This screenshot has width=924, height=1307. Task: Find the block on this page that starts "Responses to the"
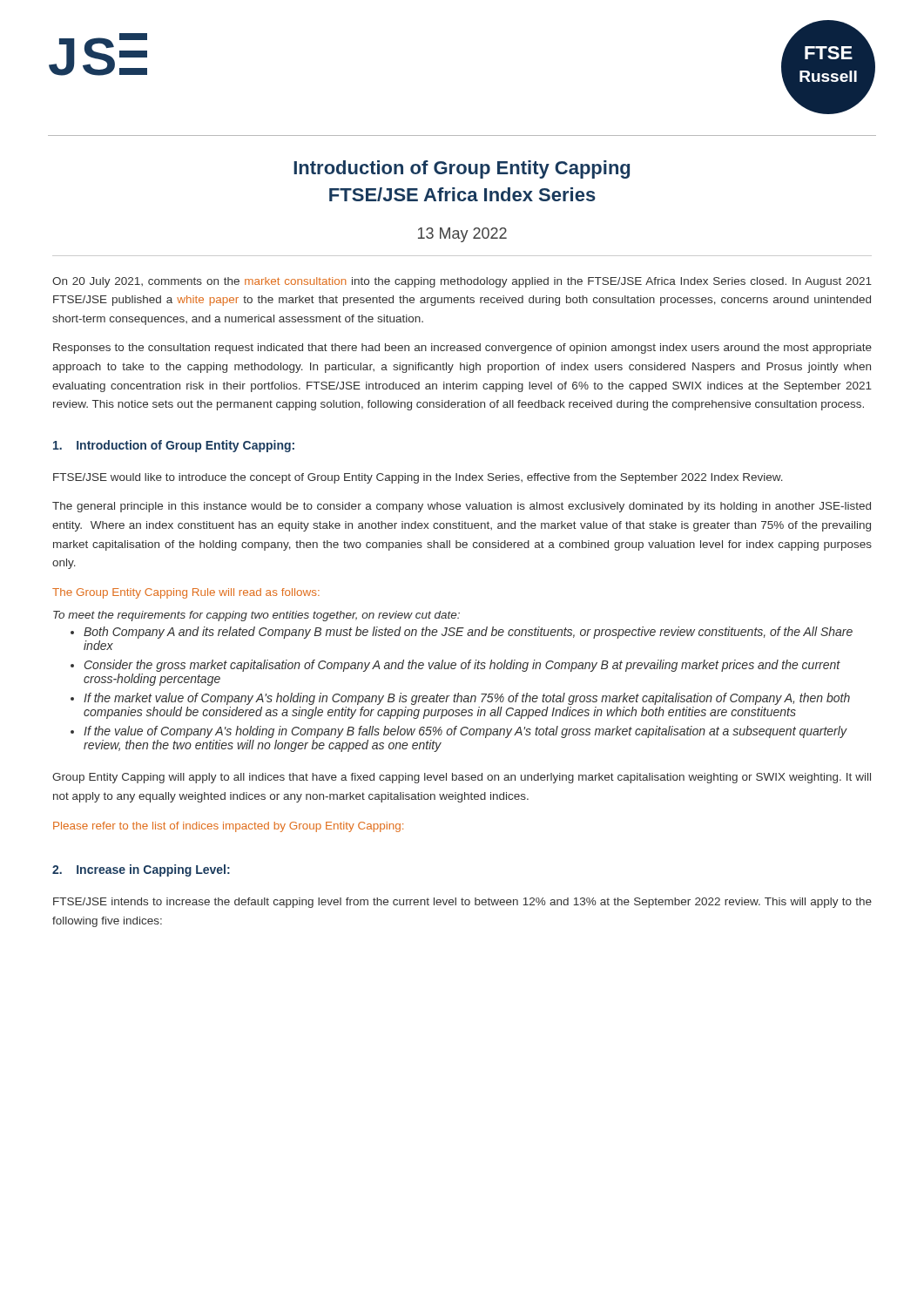coord(462,376)
